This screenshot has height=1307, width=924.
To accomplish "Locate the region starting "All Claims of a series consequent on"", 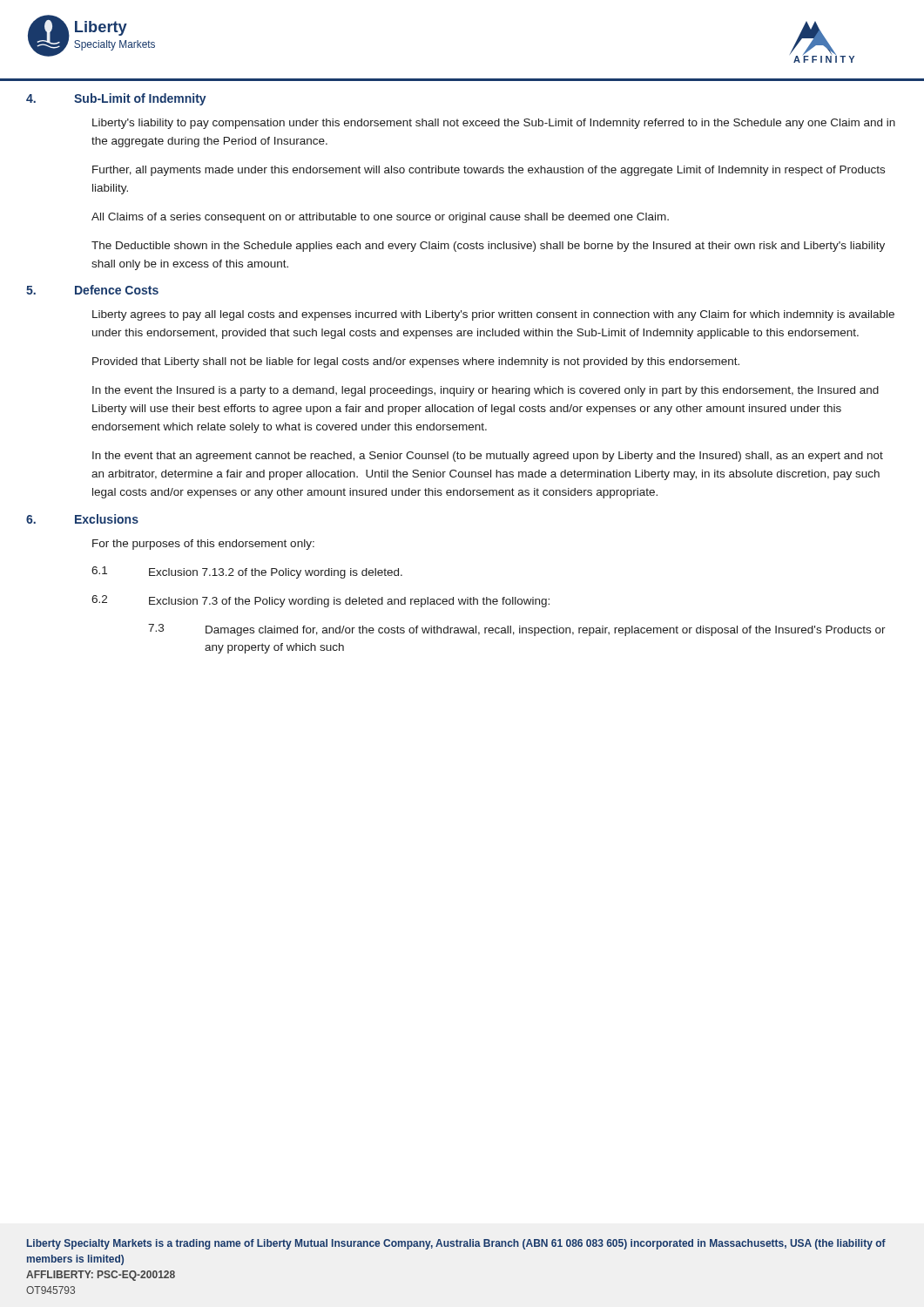I will [381, 216].
